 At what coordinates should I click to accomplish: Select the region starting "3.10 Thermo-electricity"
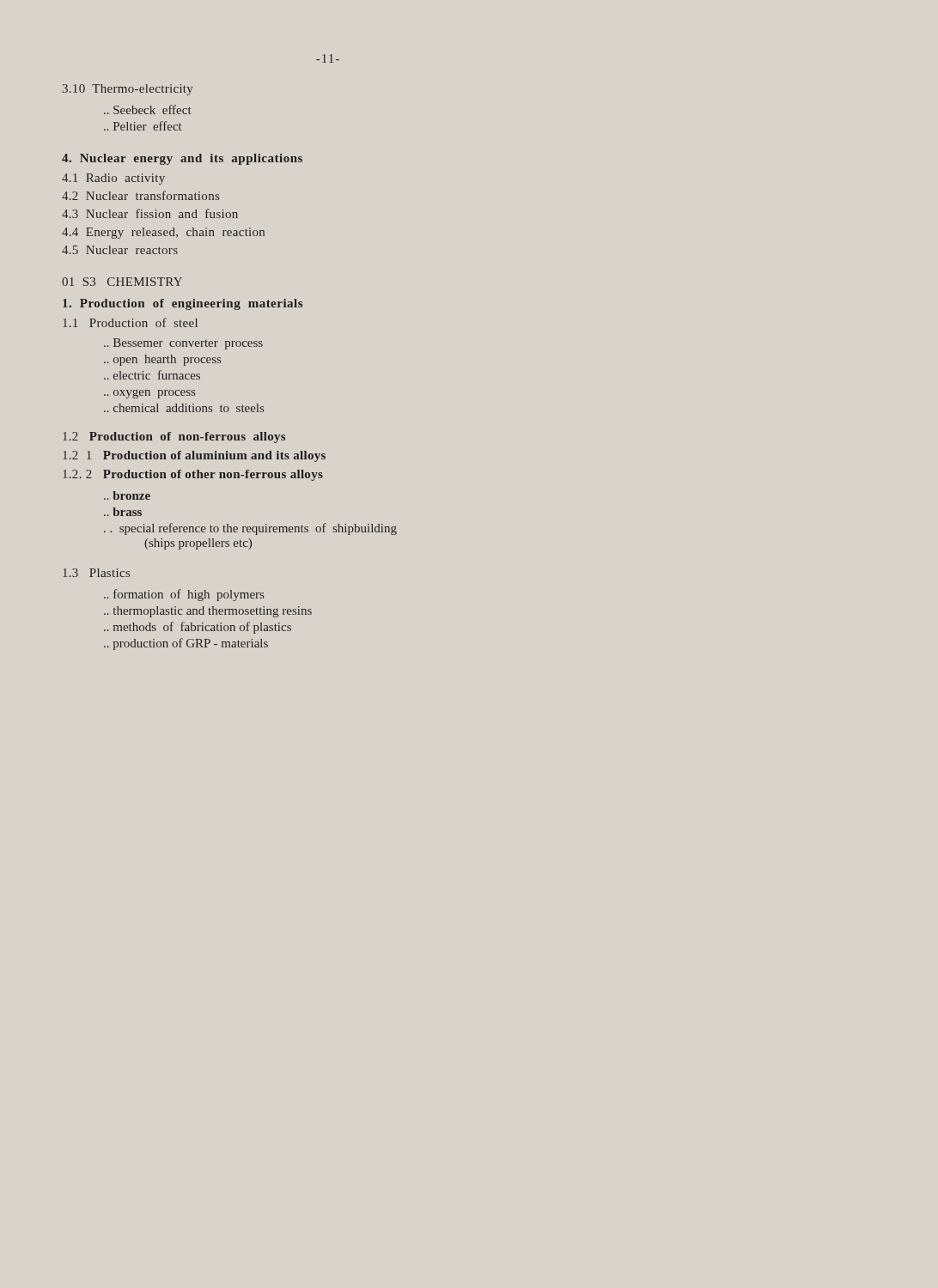(x=128, y=88)
